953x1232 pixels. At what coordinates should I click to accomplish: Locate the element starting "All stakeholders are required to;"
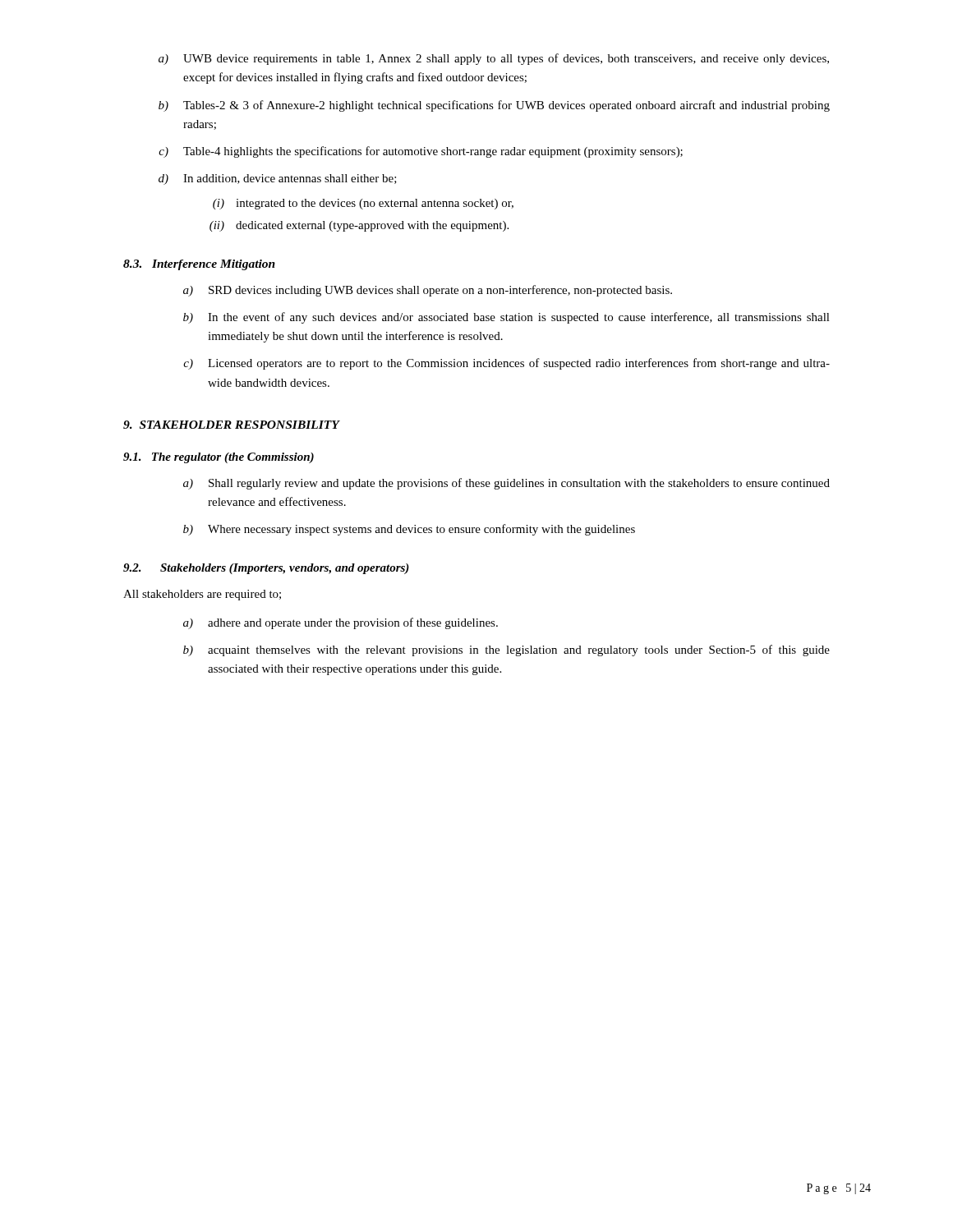coord(203,594)
